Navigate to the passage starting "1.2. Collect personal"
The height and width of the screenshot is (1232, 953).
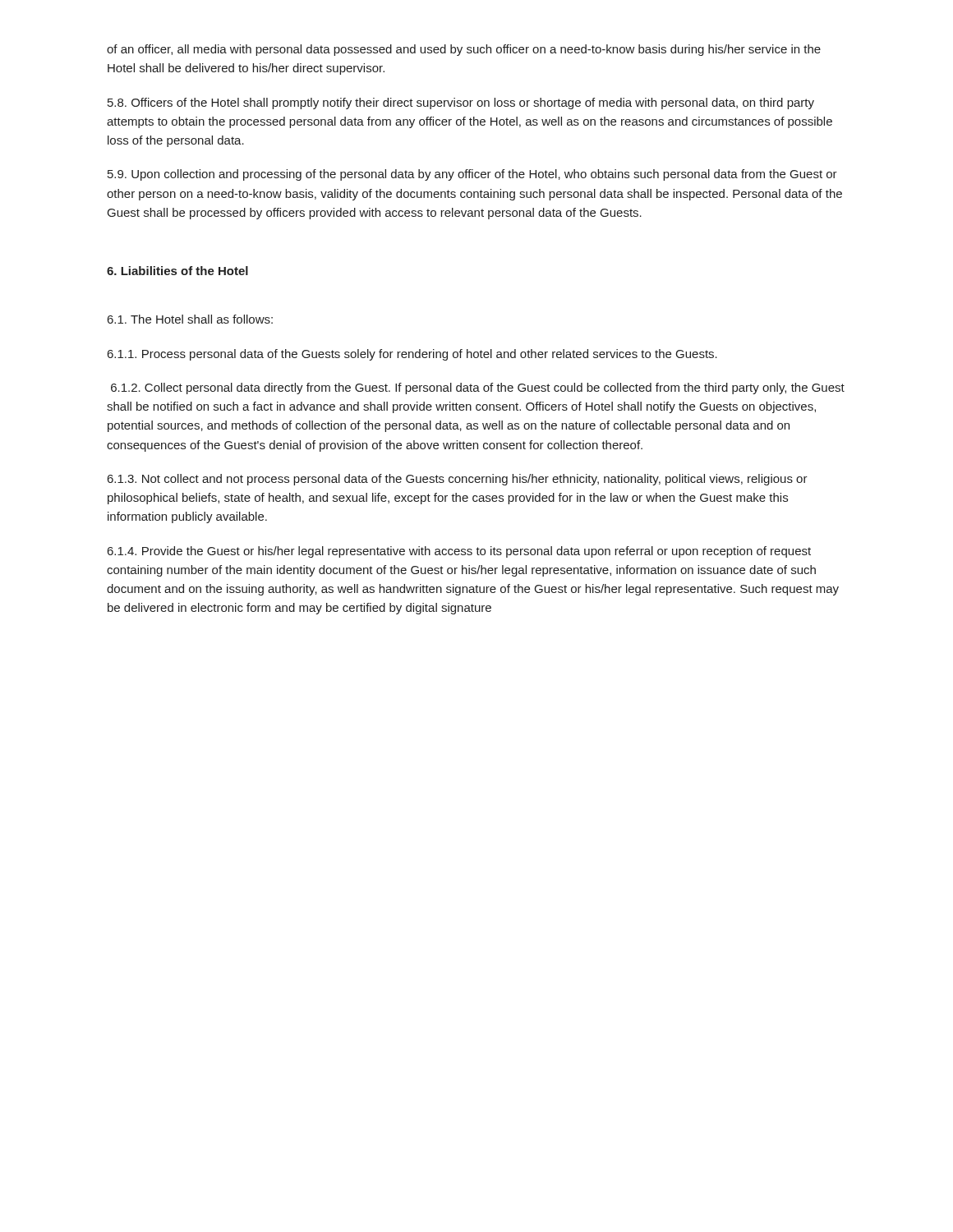click(476, 416)
